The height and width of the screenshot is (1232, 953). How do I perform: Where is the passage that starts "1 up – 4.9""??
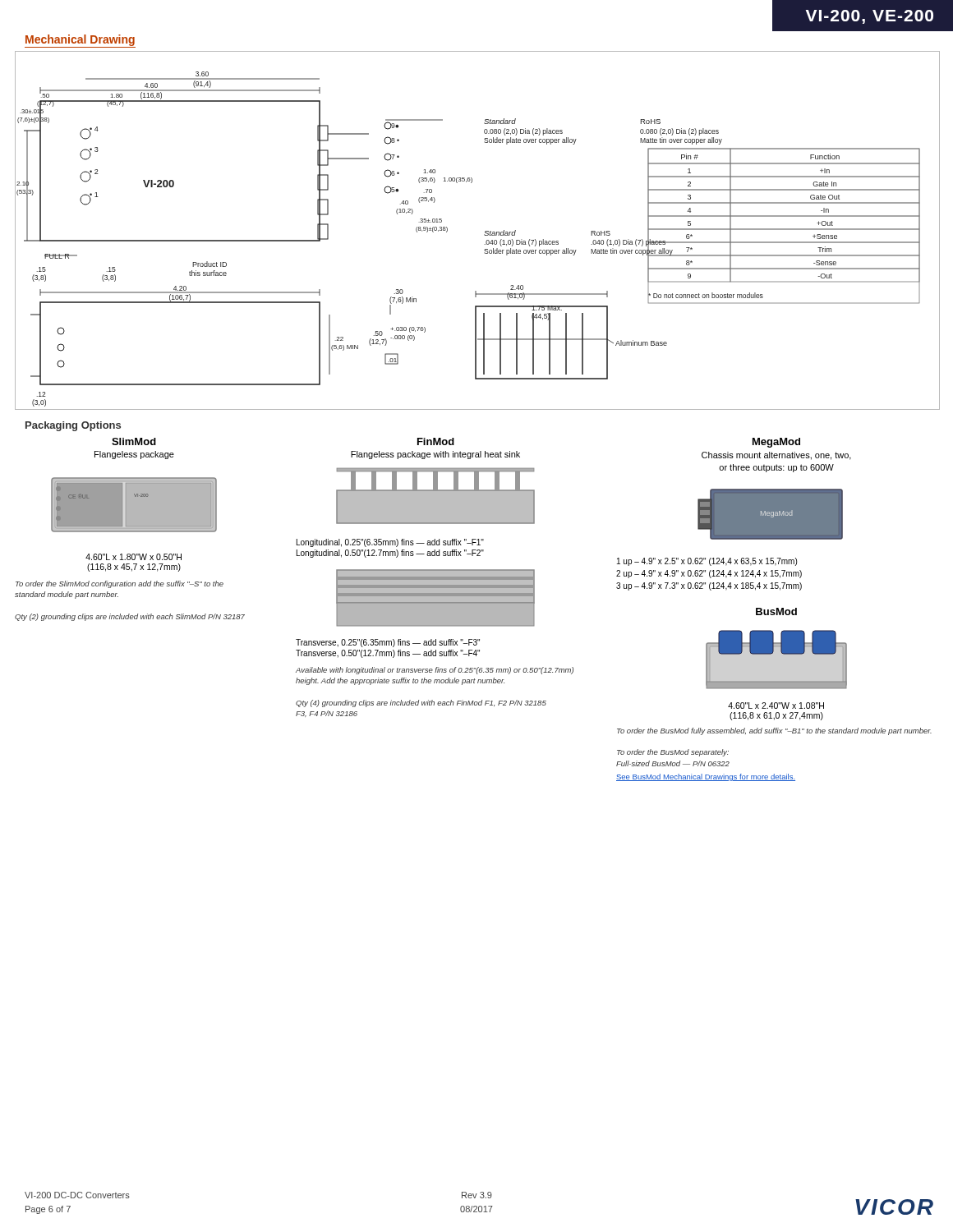click(709, 574)
